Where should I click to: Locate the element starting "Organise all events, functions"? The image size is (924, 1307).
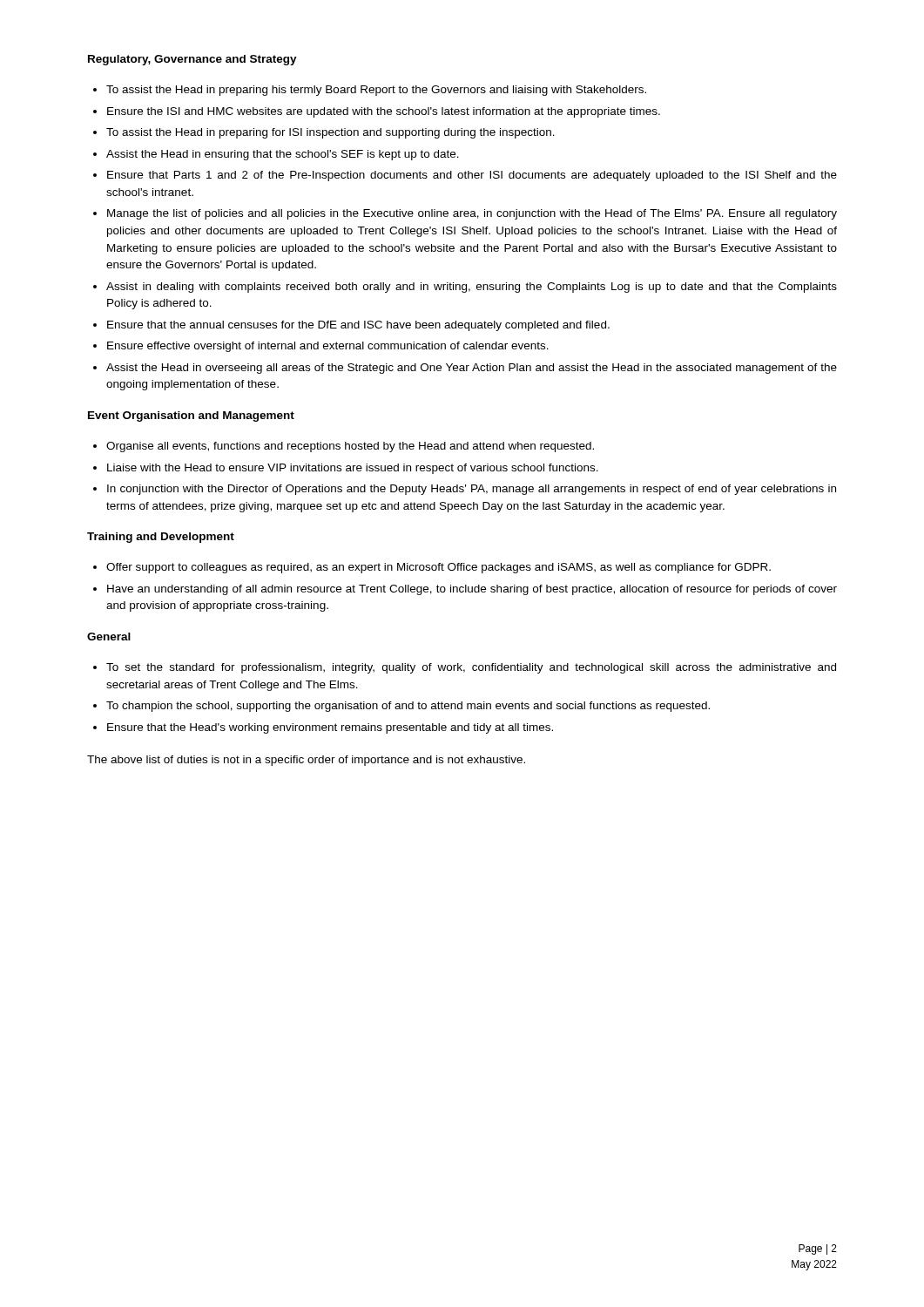pos(462,476)
